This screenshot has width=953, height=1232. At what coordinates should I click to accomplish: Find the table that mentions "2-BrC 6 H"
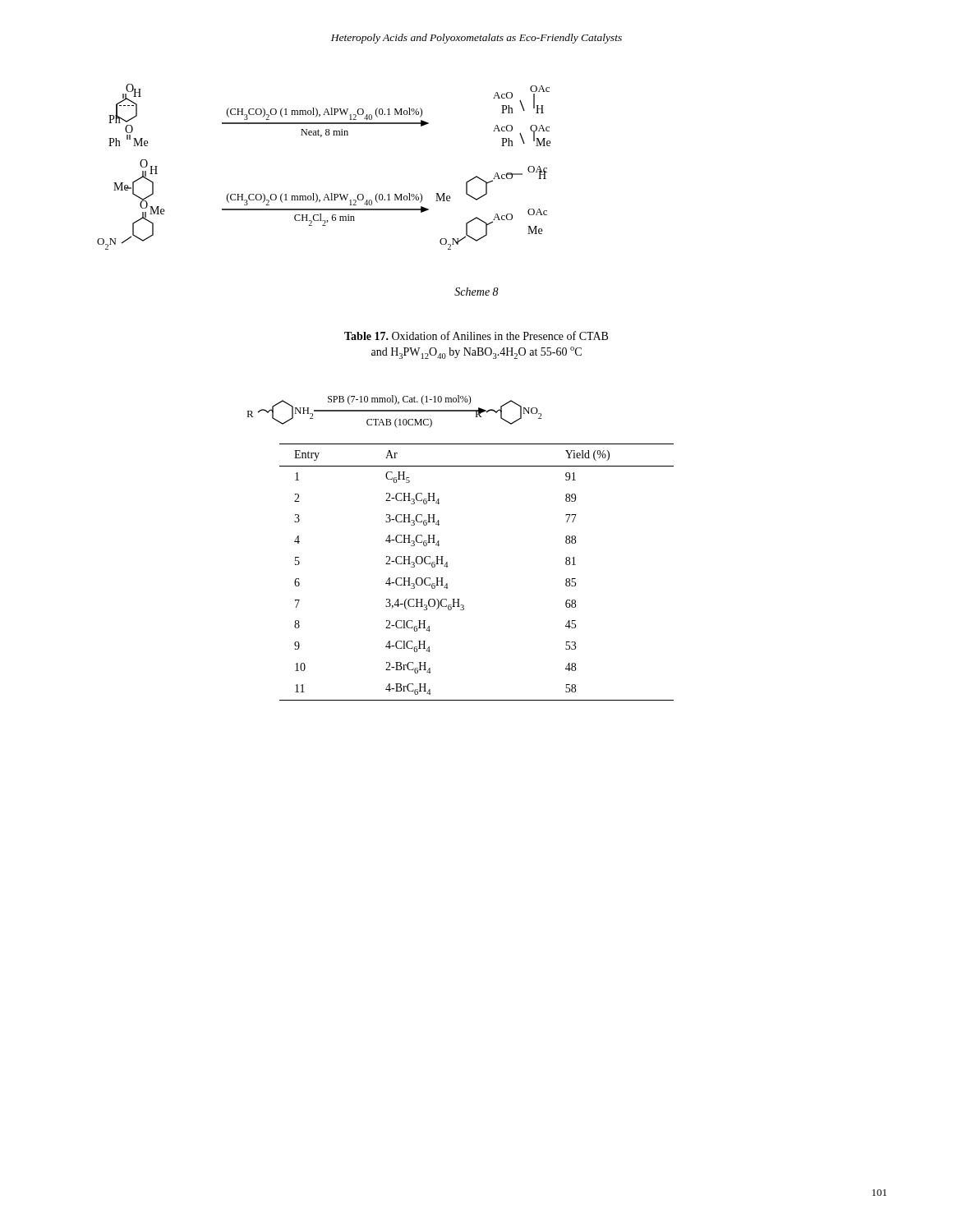(x=476, y=572)
